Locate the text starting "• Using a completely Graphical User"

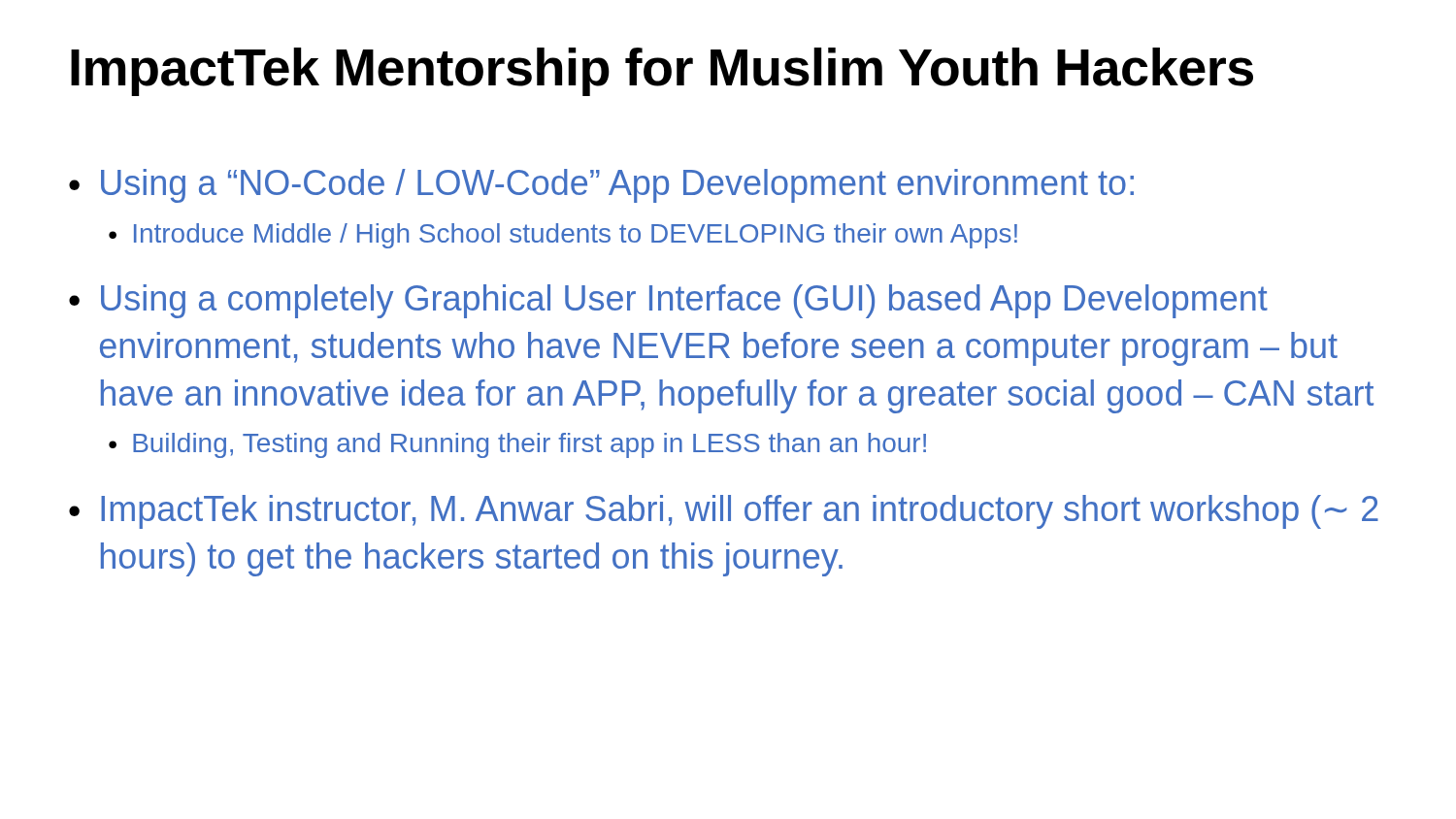pos(728,372)
